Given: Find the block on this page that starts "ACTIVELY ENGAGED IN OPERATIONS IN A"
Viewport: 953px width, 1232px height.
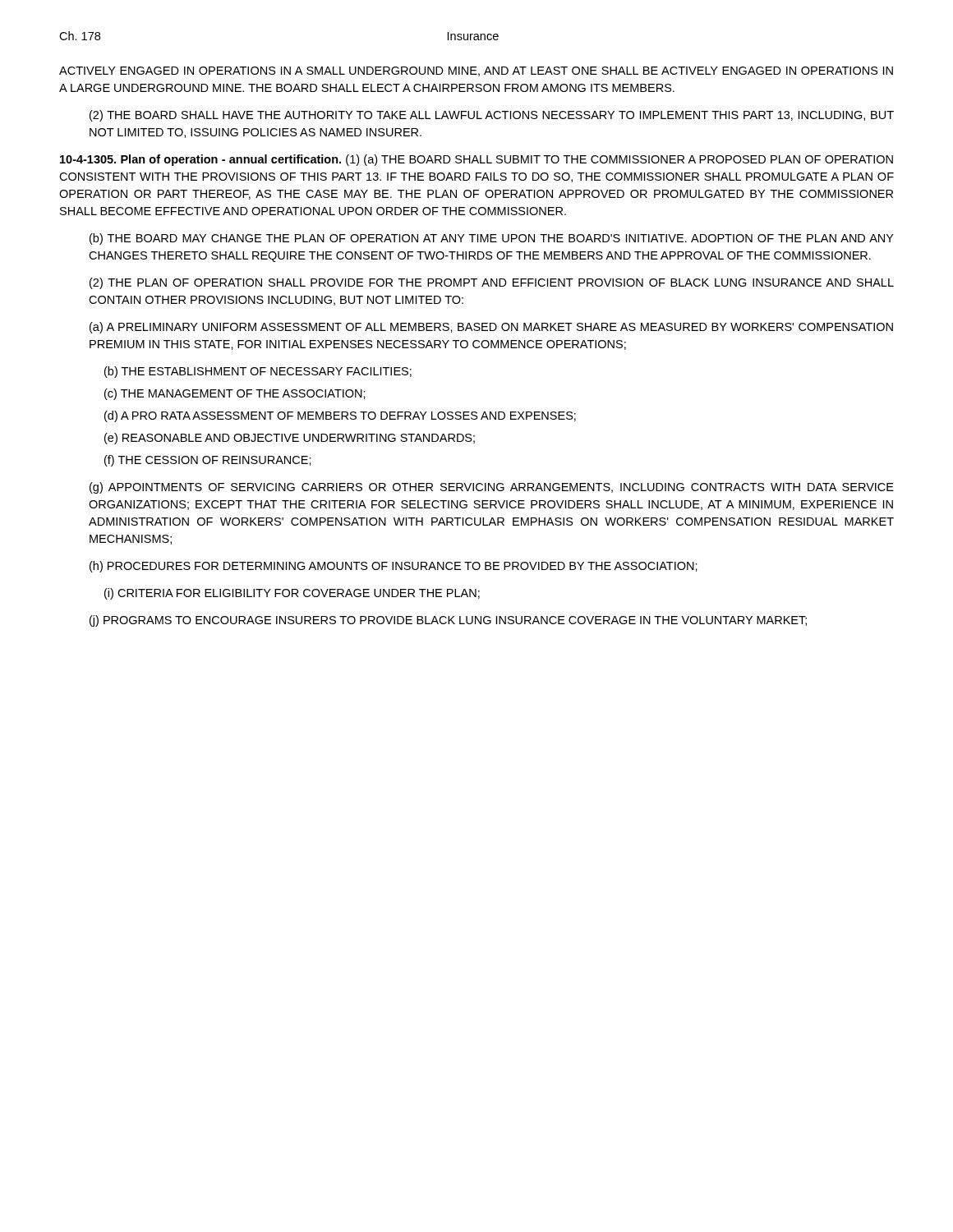Looking at the screenshot, I should 476,80.
